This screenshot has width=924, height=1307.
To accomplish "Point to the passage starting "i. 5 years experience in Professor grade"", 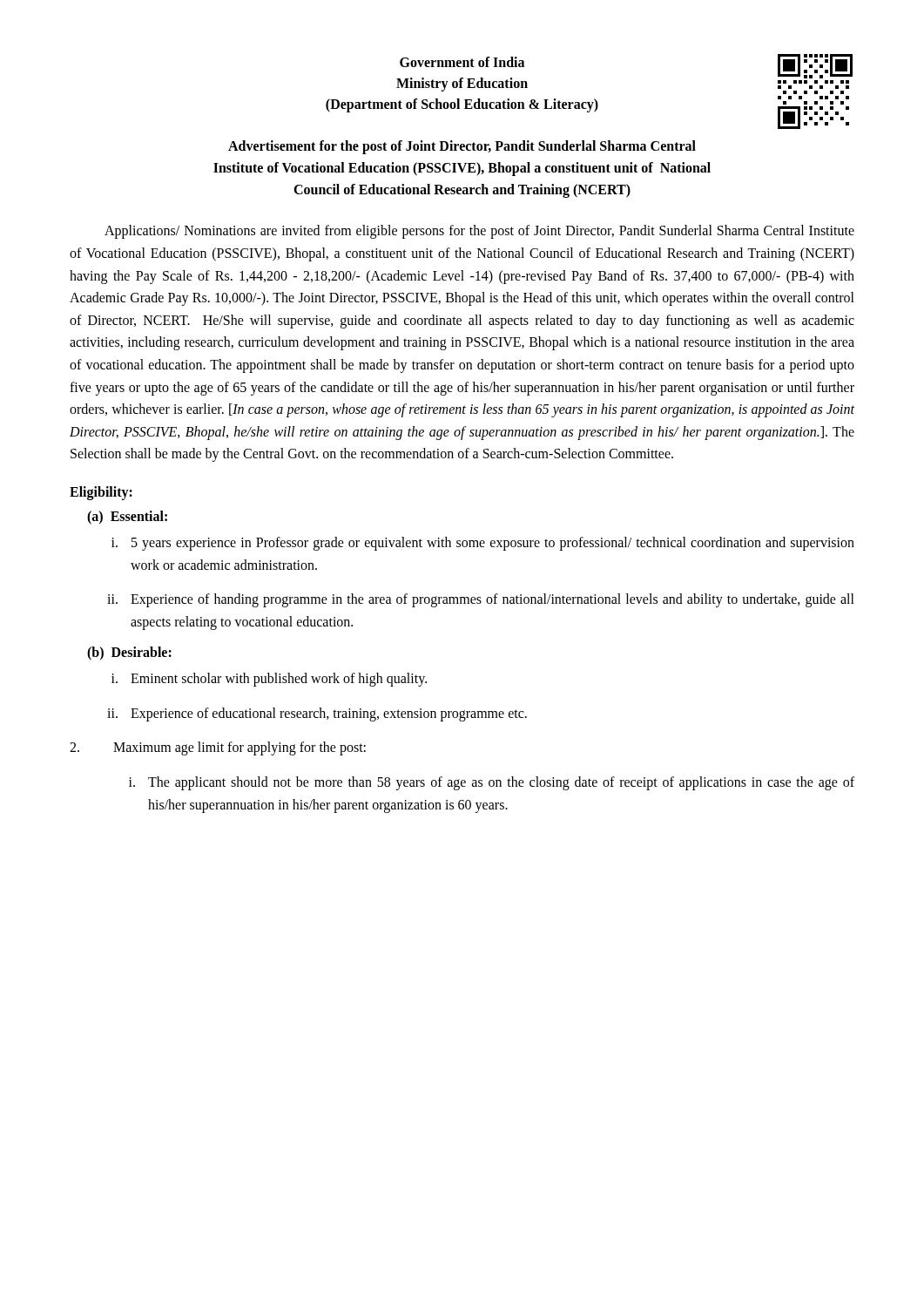I will (471, 554).
